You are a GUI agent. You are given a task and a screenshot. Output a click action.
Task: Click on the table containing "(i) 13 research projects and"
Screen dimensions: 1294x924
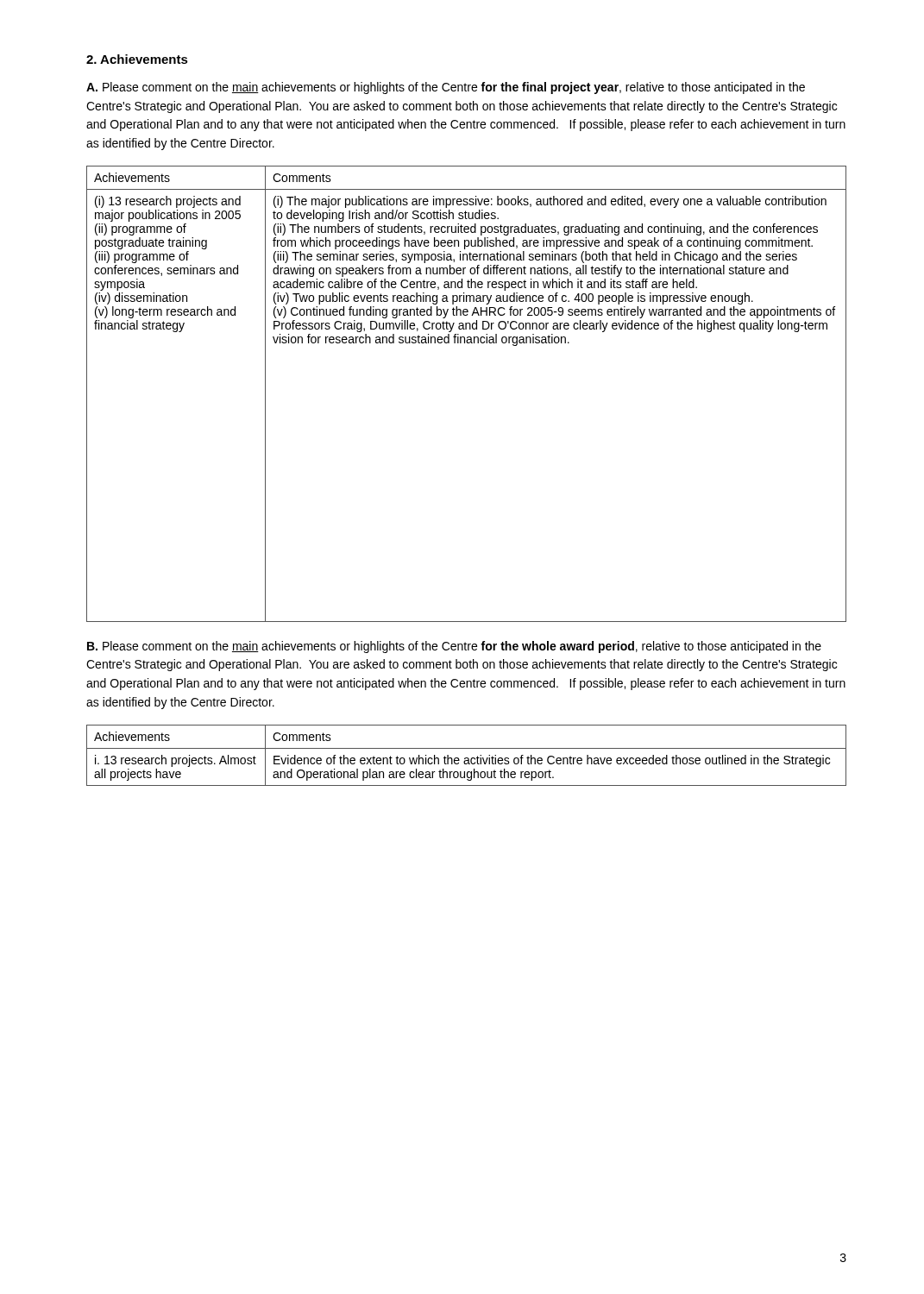point(466,394)
